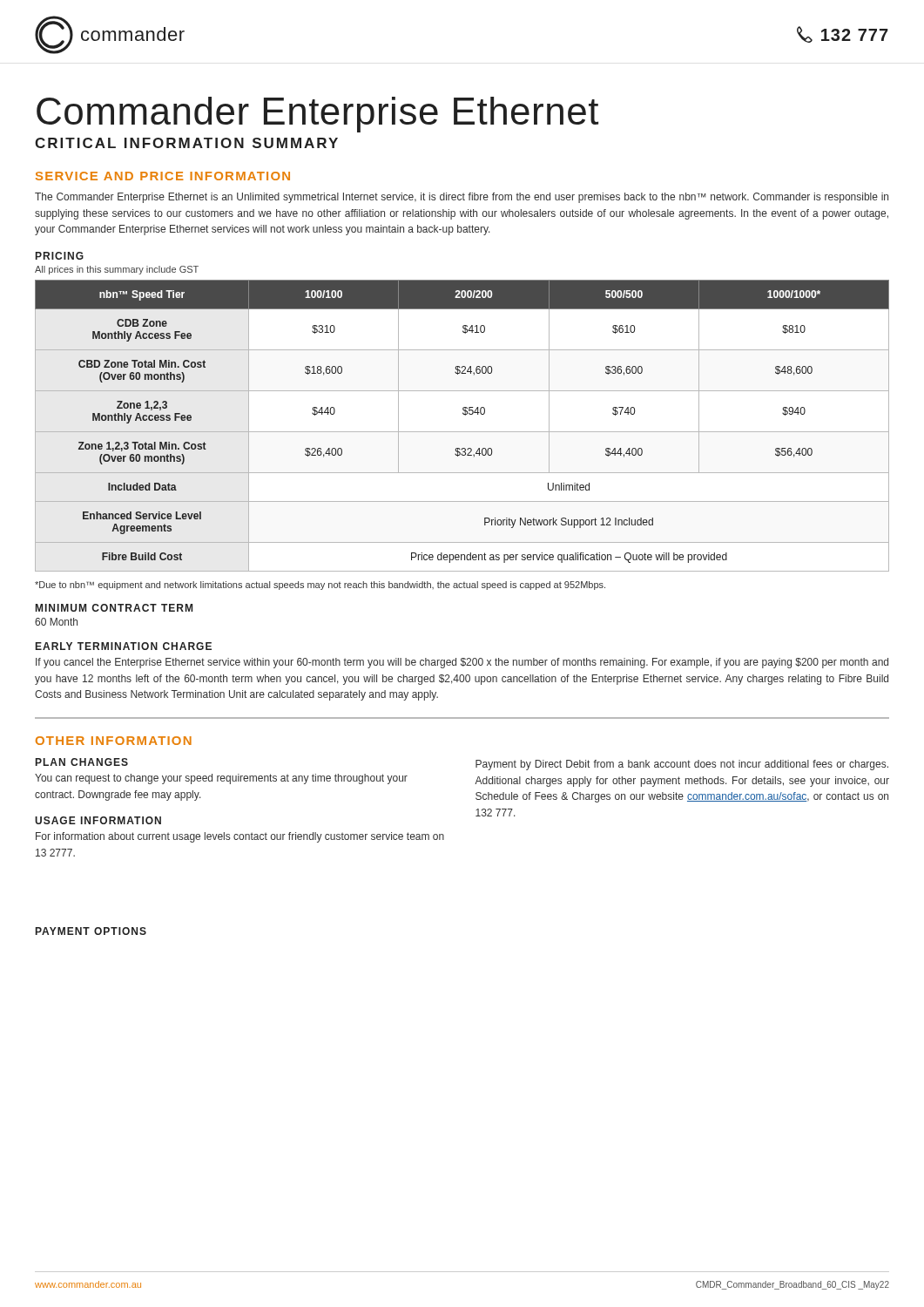Locate the block of text that opens with "You can request to change"

click(x=221, y=786)
